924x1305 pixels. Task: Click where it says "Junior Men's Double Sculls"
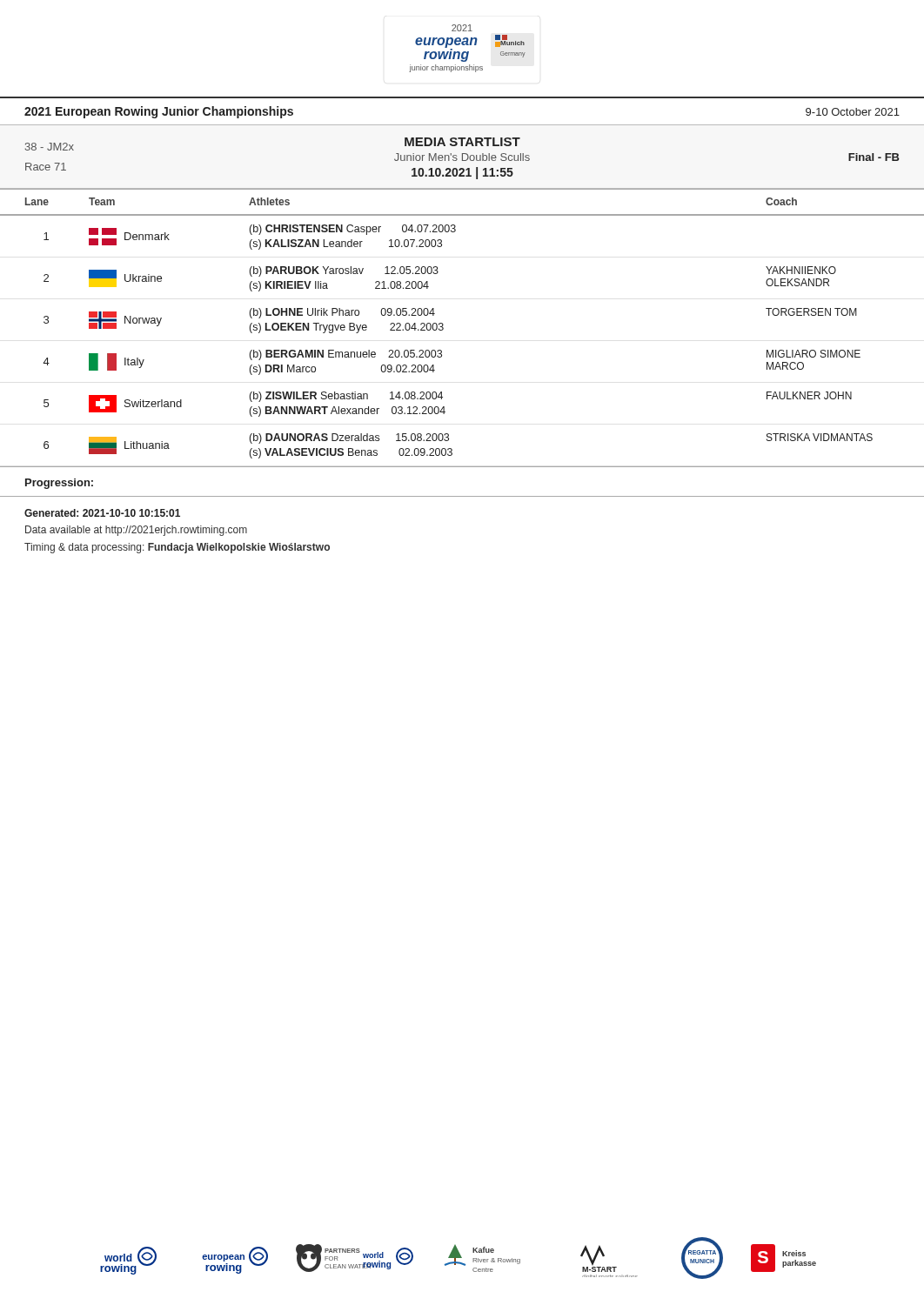coord(462,157)
